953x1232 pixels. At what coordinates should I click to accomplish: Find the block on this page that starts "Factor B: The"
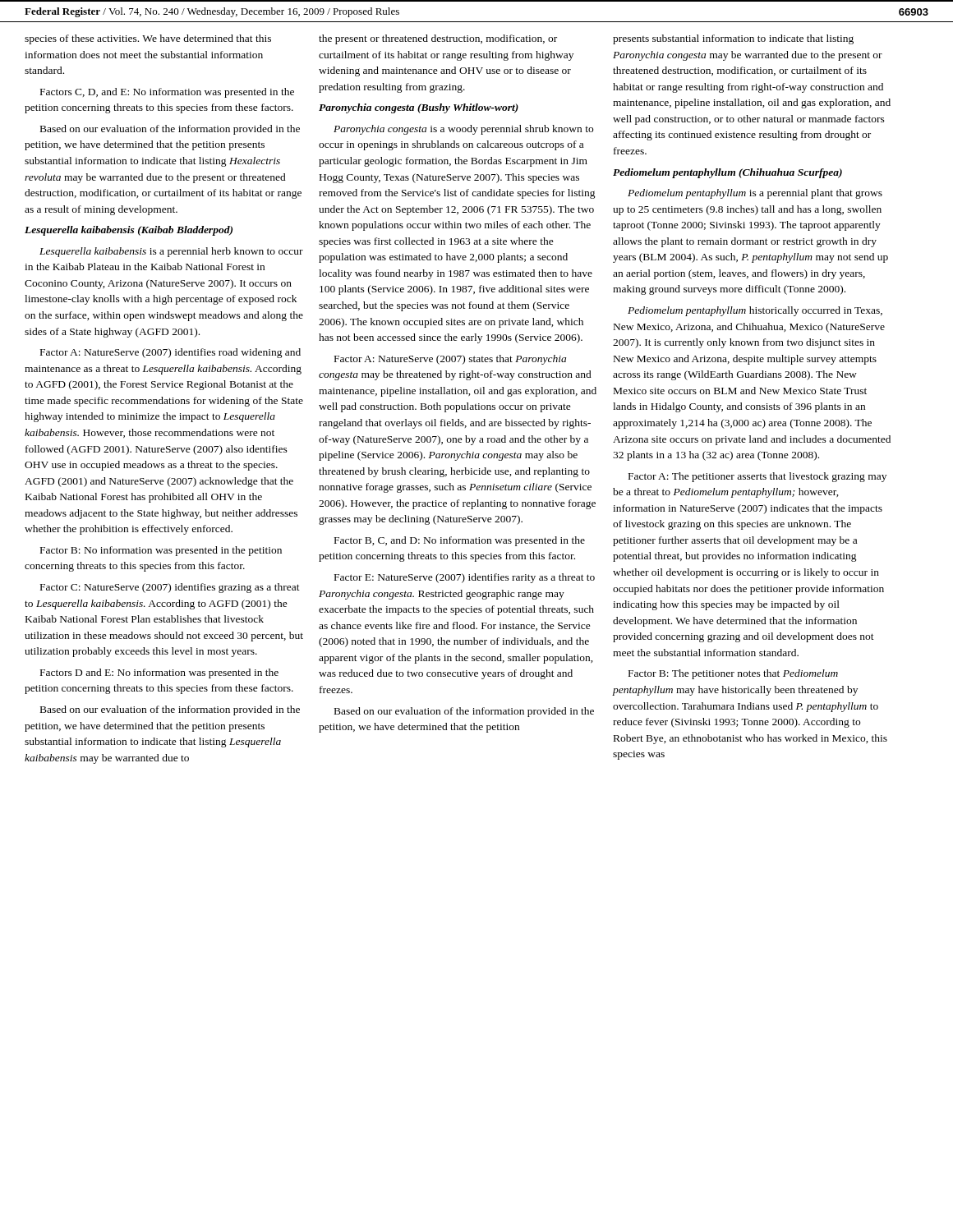point(753,714)
